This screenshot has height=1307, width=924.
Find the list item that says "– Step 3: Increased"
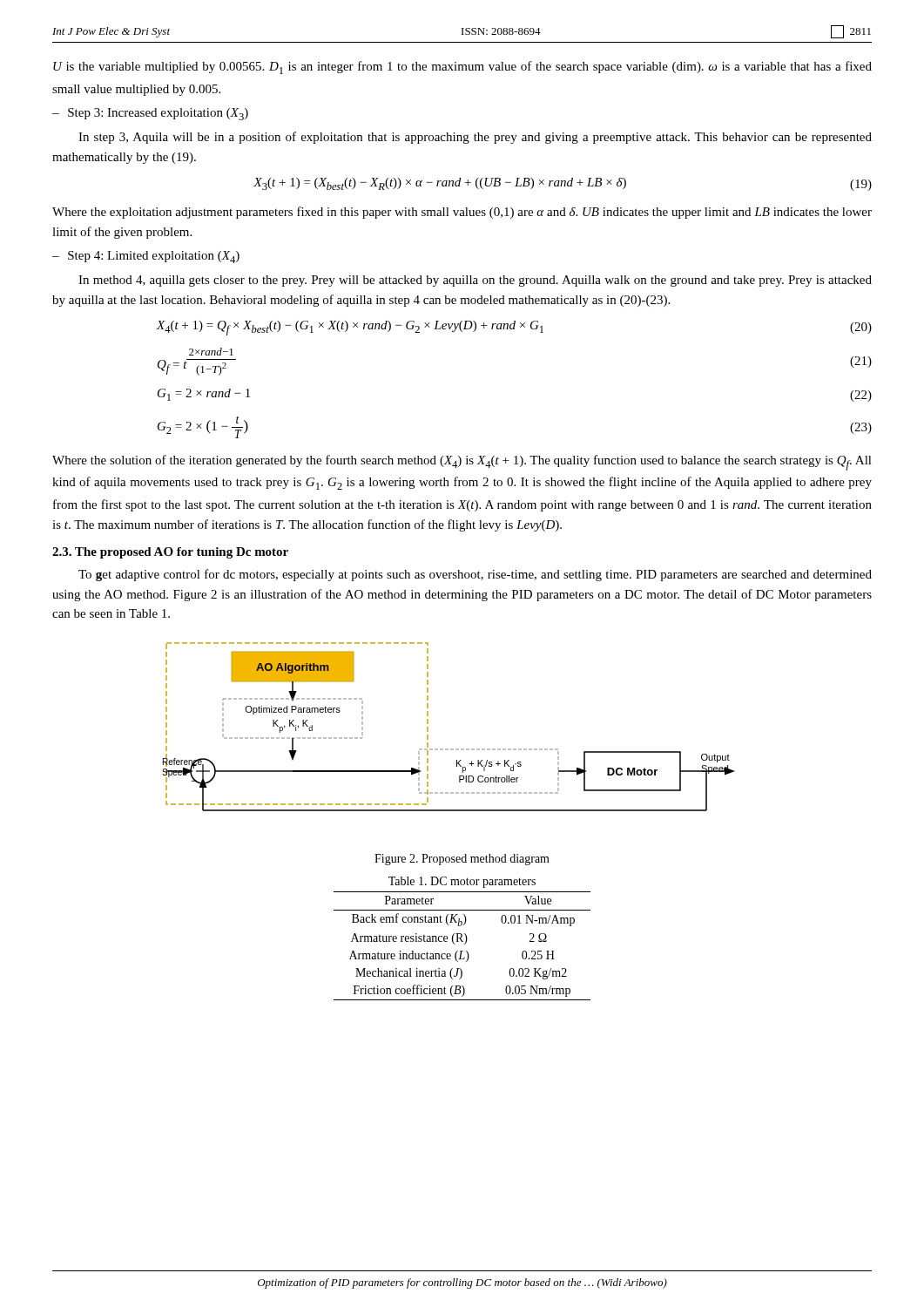(x=150, y=114)
